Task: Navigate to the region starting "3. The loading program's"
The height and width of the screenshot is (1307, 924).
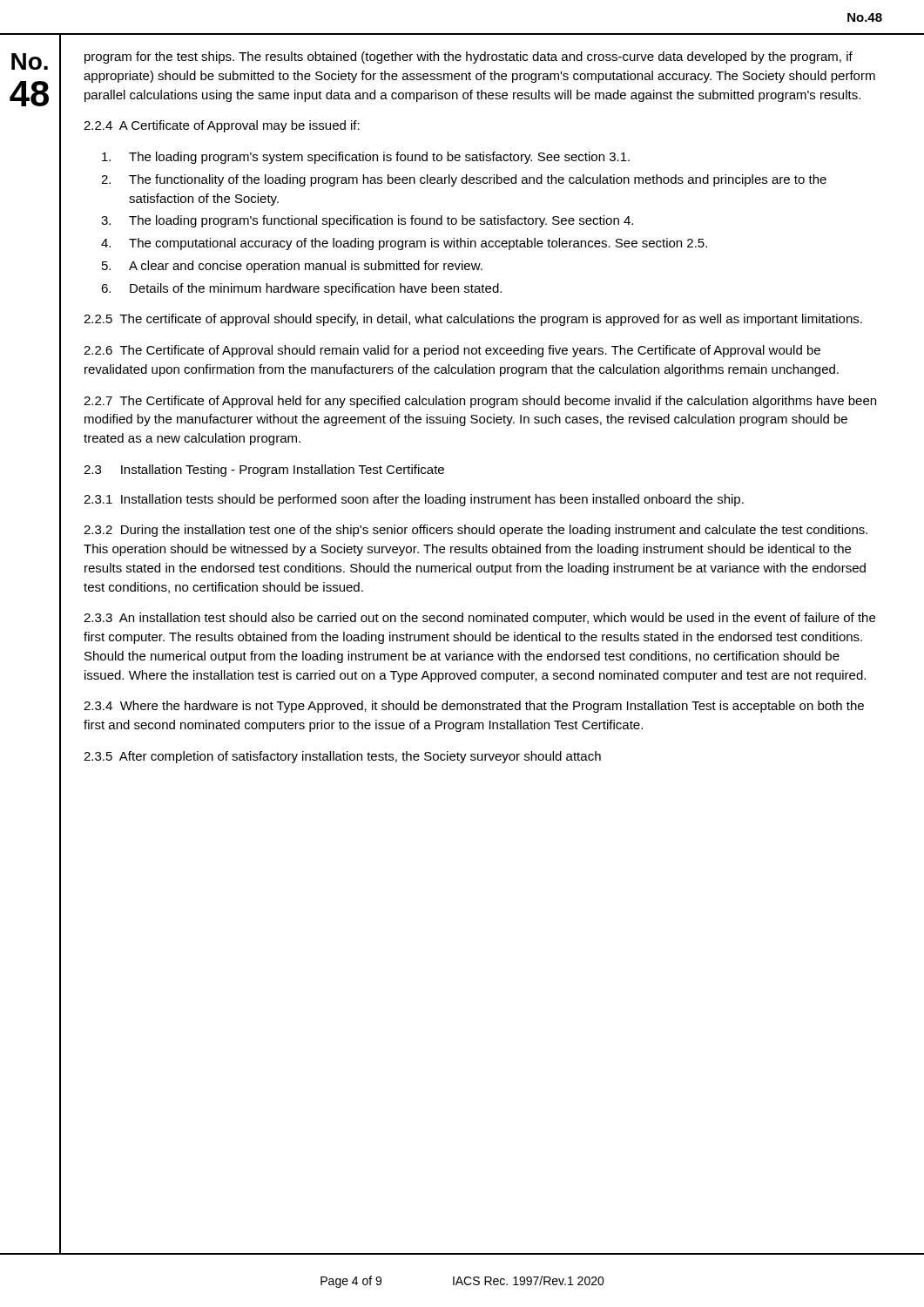Action: click(492, 221)
